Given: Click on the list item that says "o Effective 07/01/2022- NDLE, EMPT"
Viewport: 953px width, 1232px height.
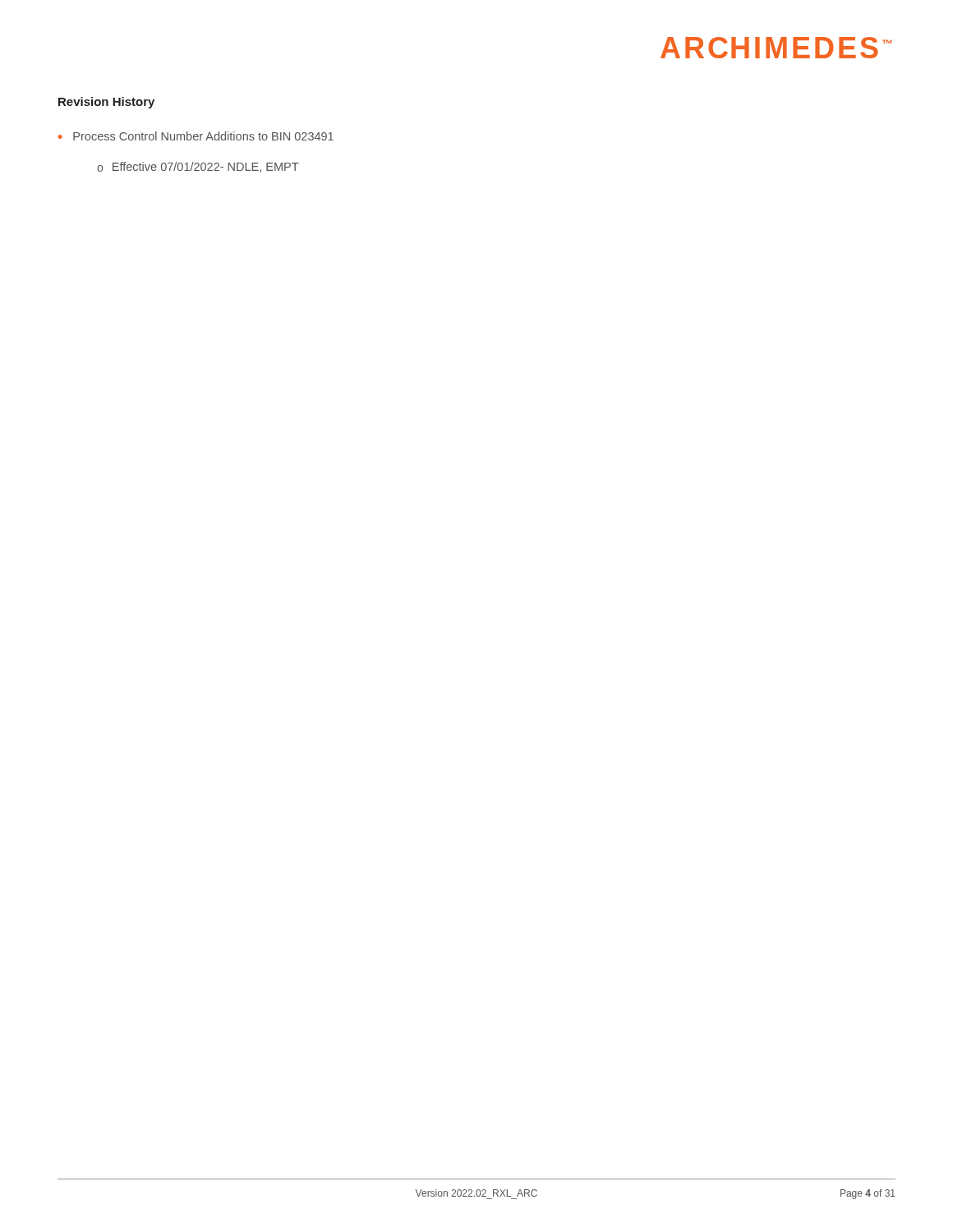Looking at the screenshot, I should click(198, 168).
